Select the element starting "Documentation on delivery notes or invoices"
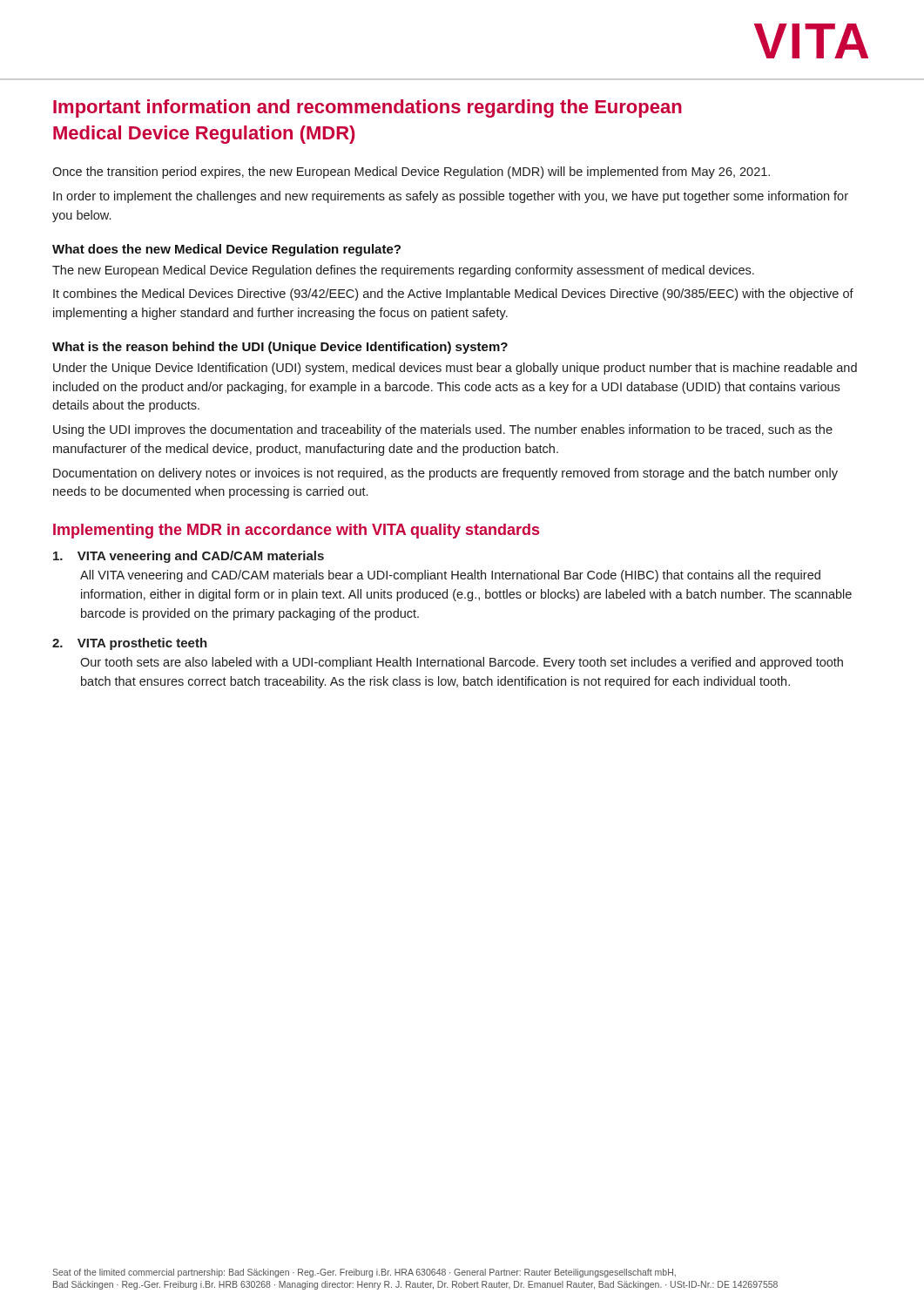The width and height of the screenshot is (924, 1307). 445,482
